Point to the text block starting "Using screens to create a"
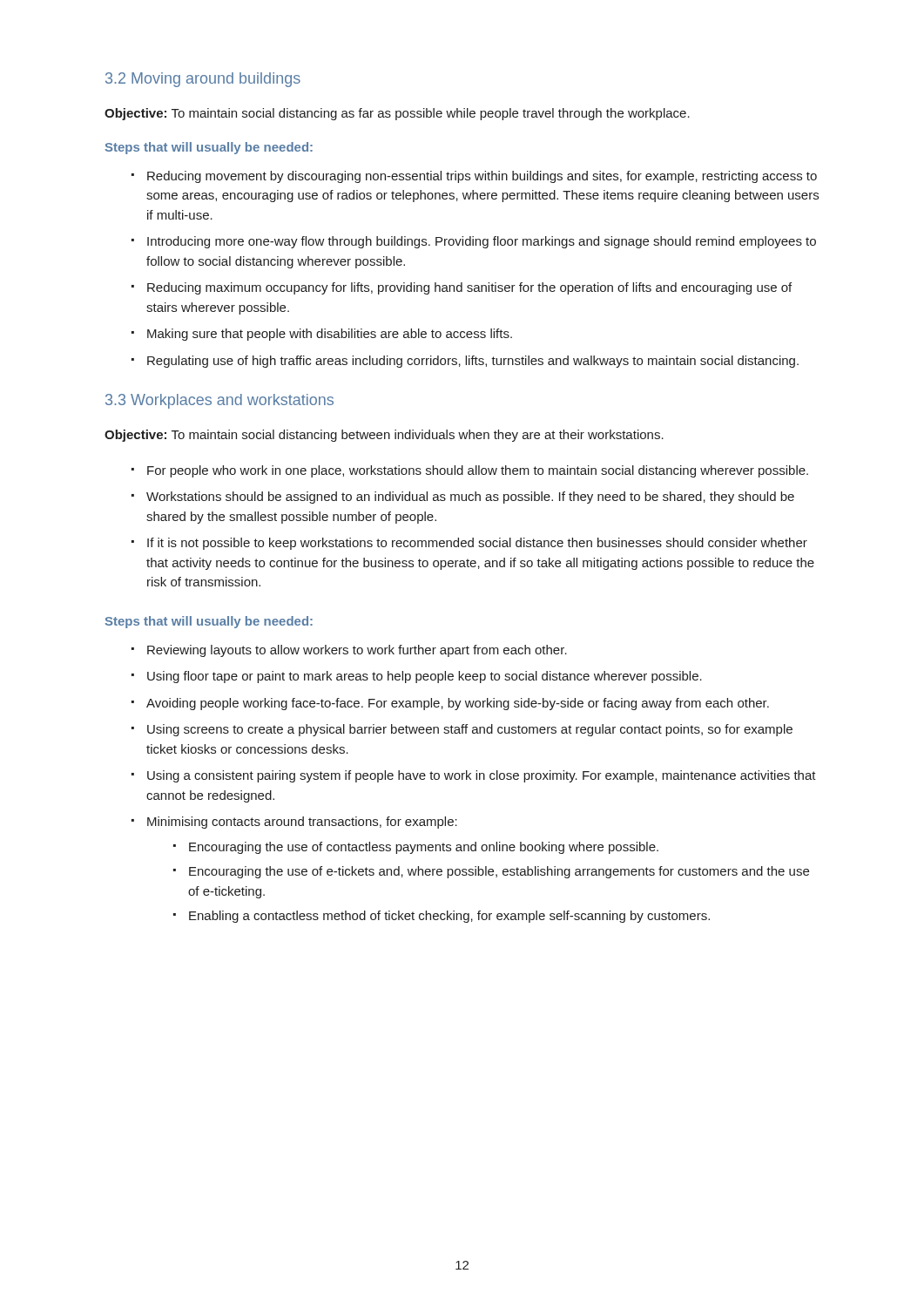 (462, 739)
